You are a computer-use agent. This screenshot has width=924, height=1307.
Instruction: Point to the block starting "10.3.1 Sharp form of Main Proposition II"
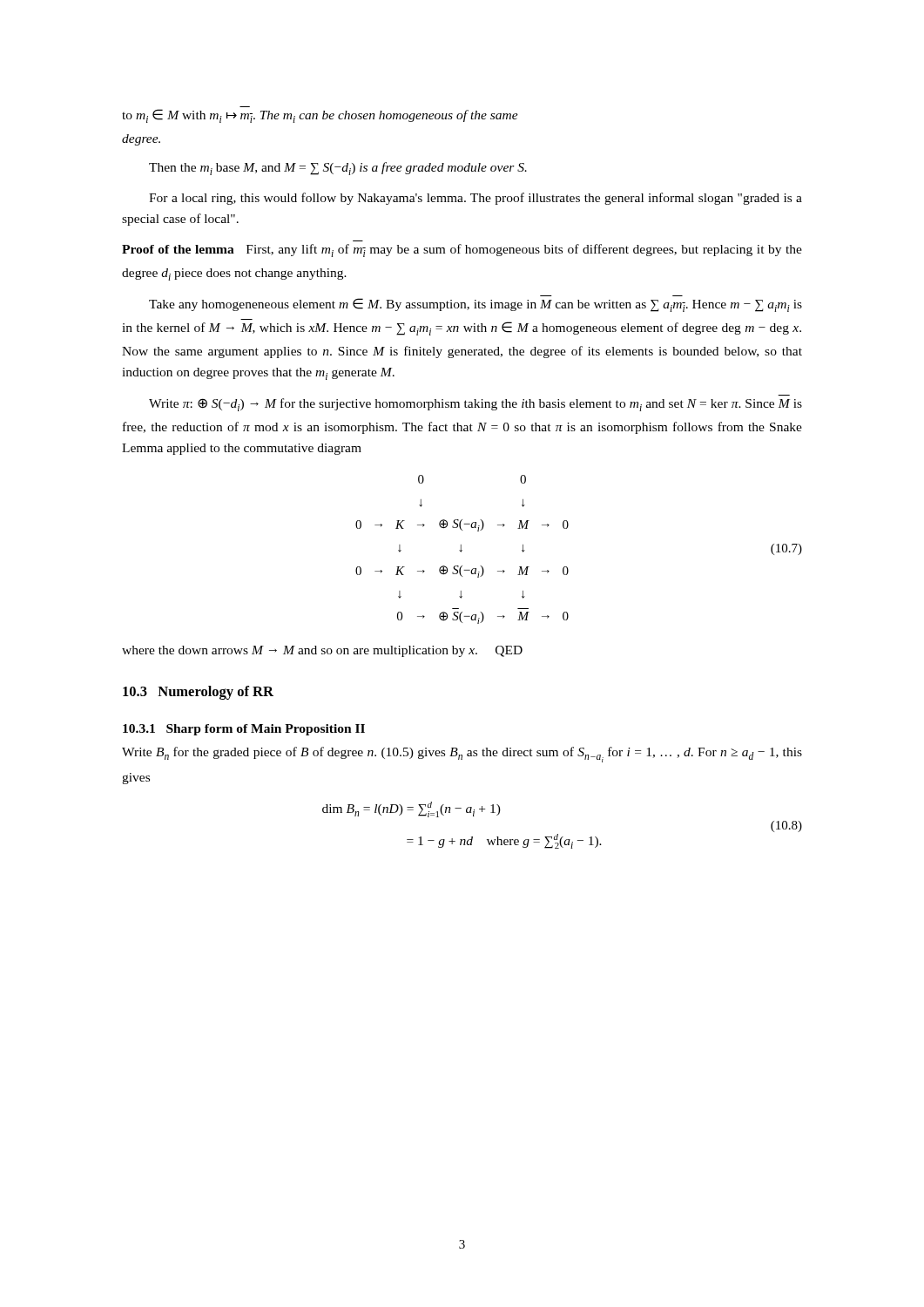click(244, 728)
